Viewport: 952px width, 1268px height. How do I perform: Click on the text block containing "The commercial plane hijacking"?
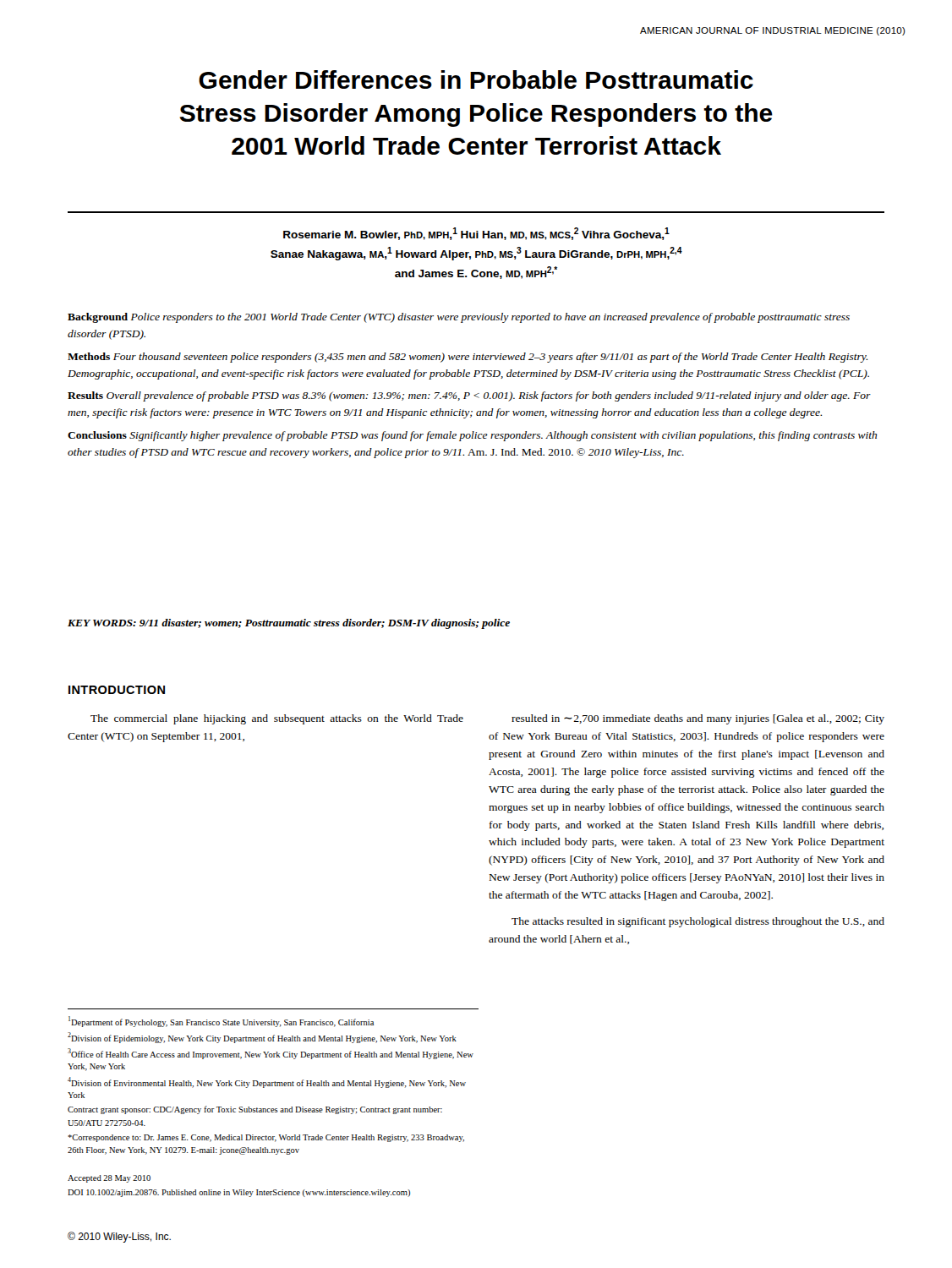point(265,728)
